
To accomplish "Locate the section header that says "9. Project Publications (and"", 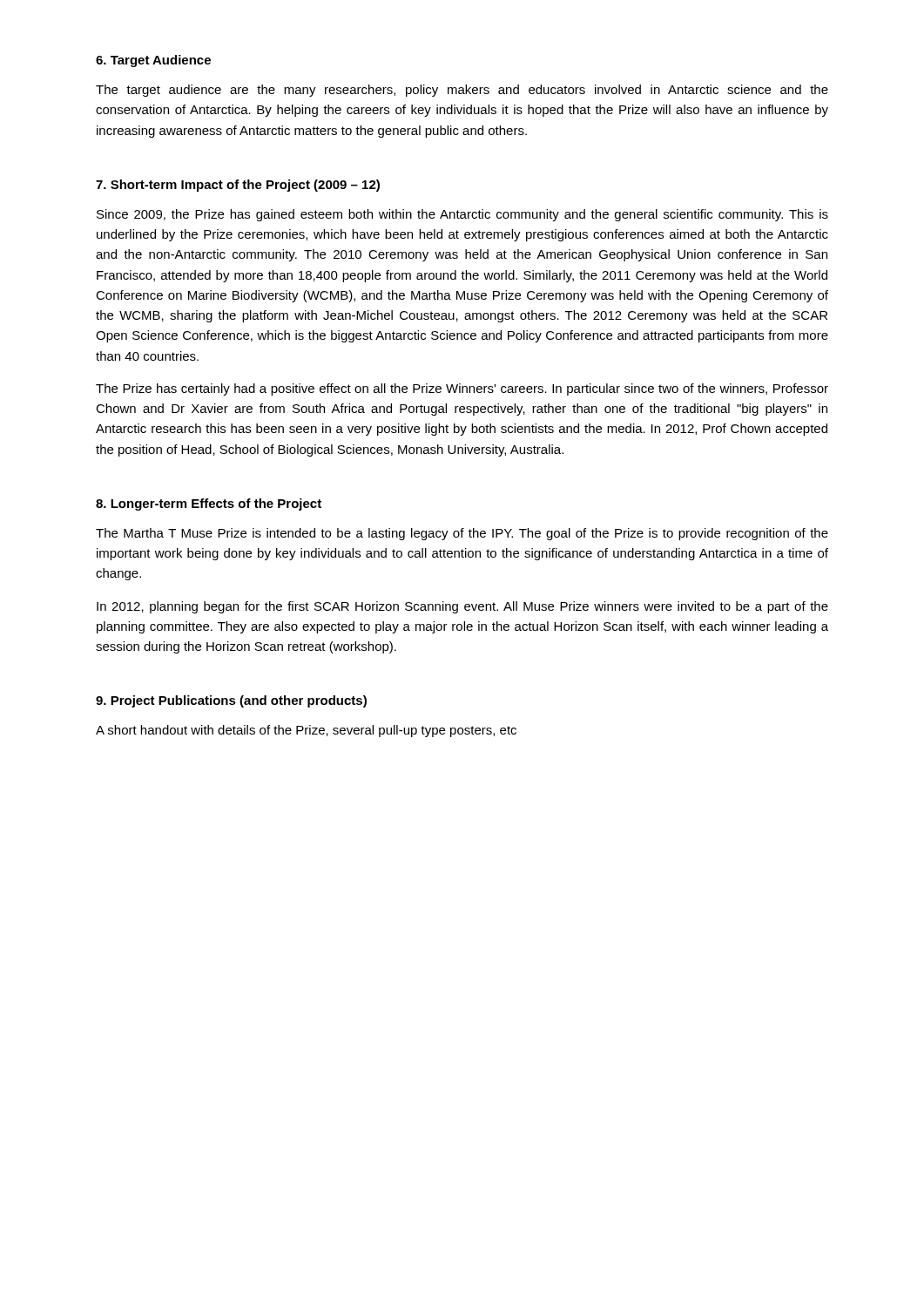I will coord(232,700).
